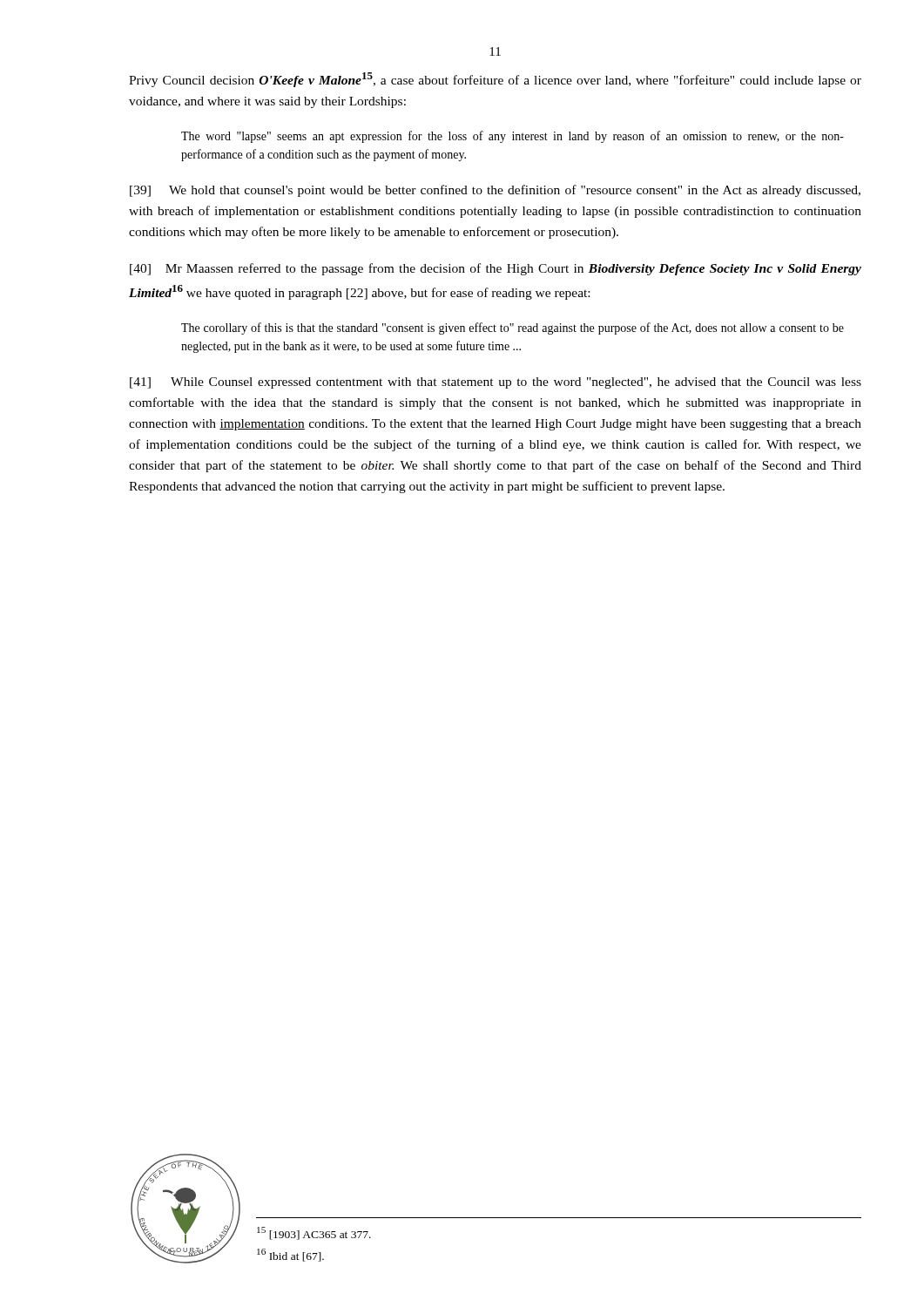
Task: Locate the block of text that opens with "The corollary of this is that the standard"
Action: [x=512, y=337]
